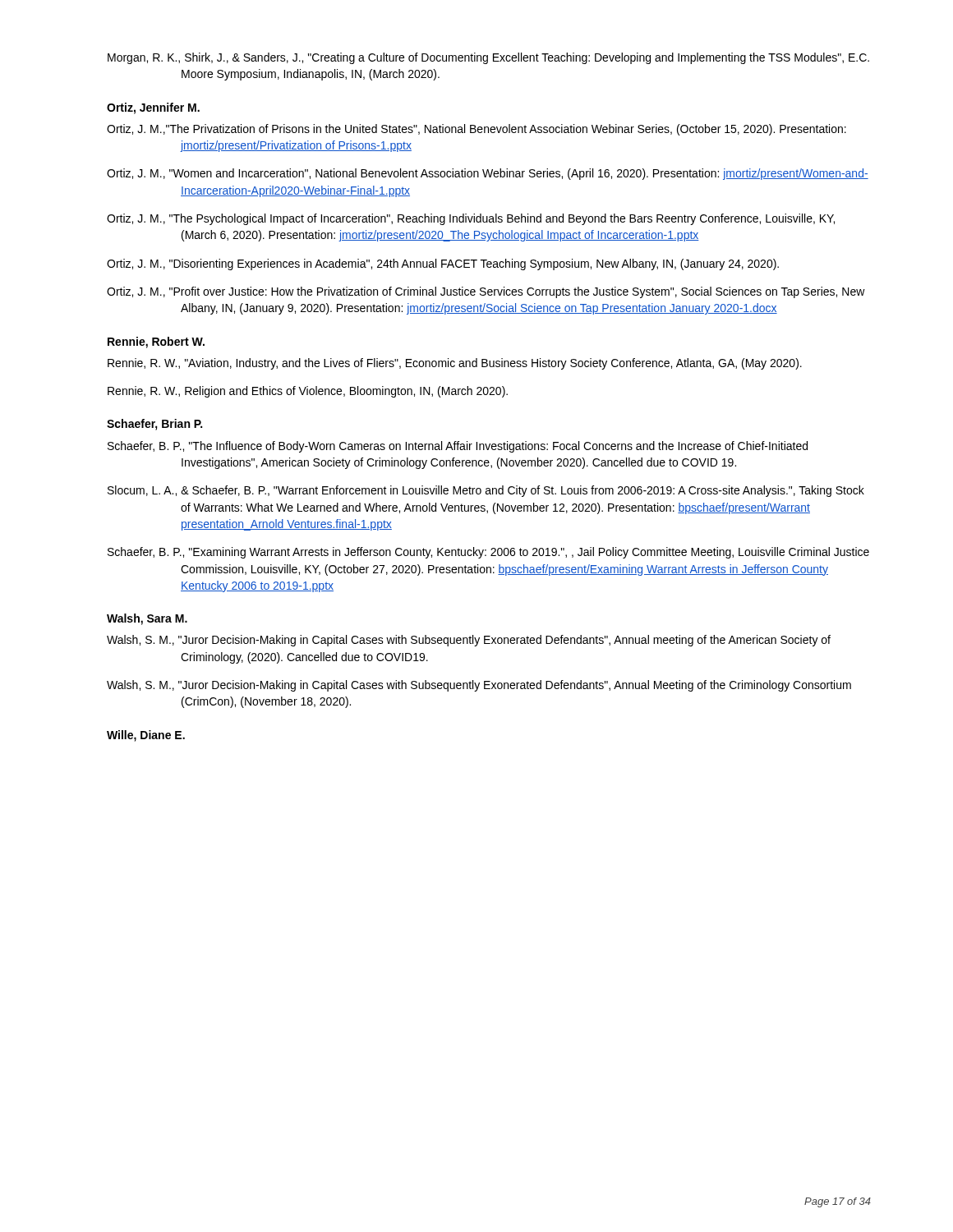Find the element starting "Ortiz, J. M., "The Psychological"
Image resolution: width=953 pixels, height=1232 pixels.
coord(471,227)
